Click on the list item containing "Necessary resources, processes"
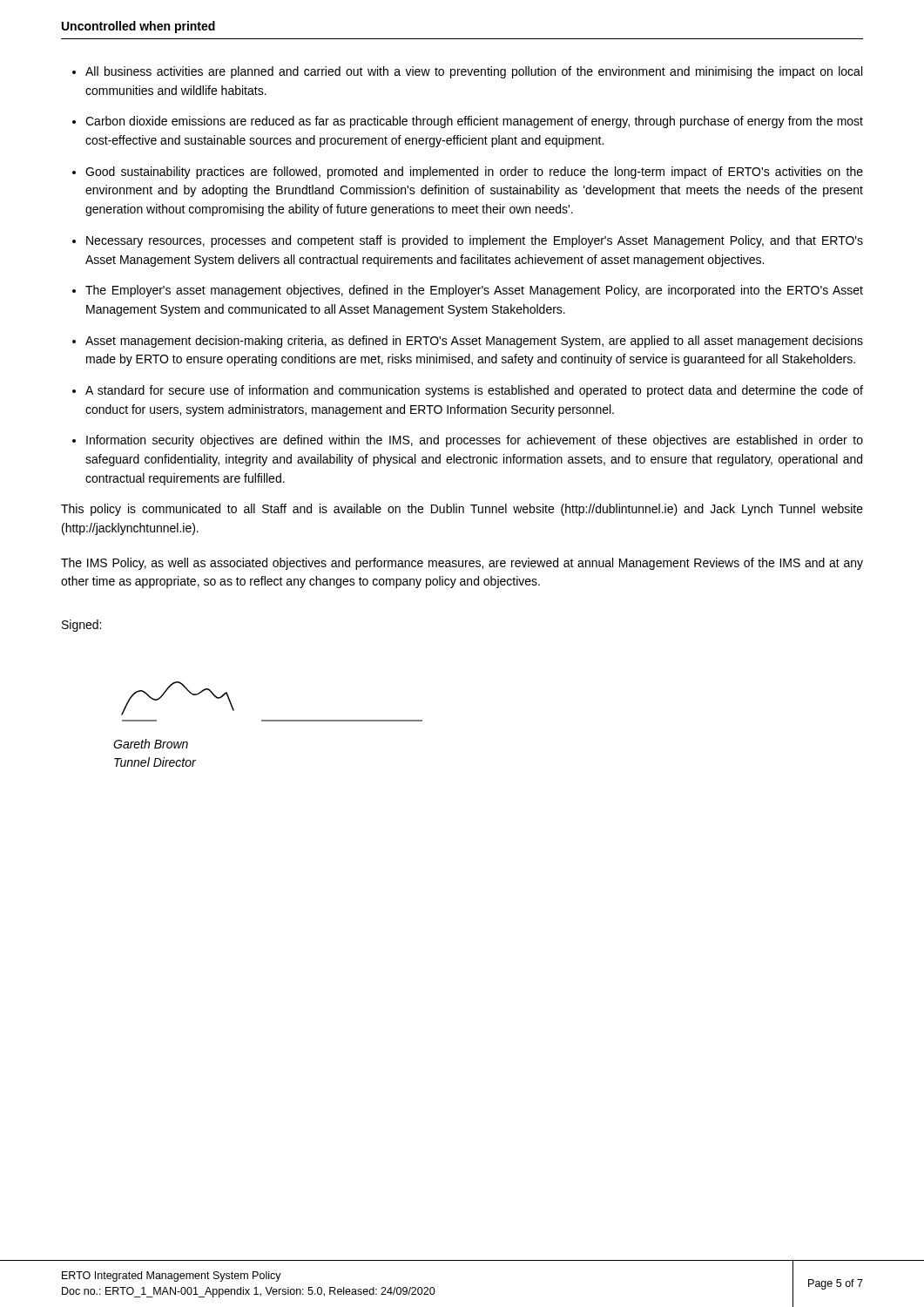The height and width of the screenshot is (1307, 924). (474, 250)
